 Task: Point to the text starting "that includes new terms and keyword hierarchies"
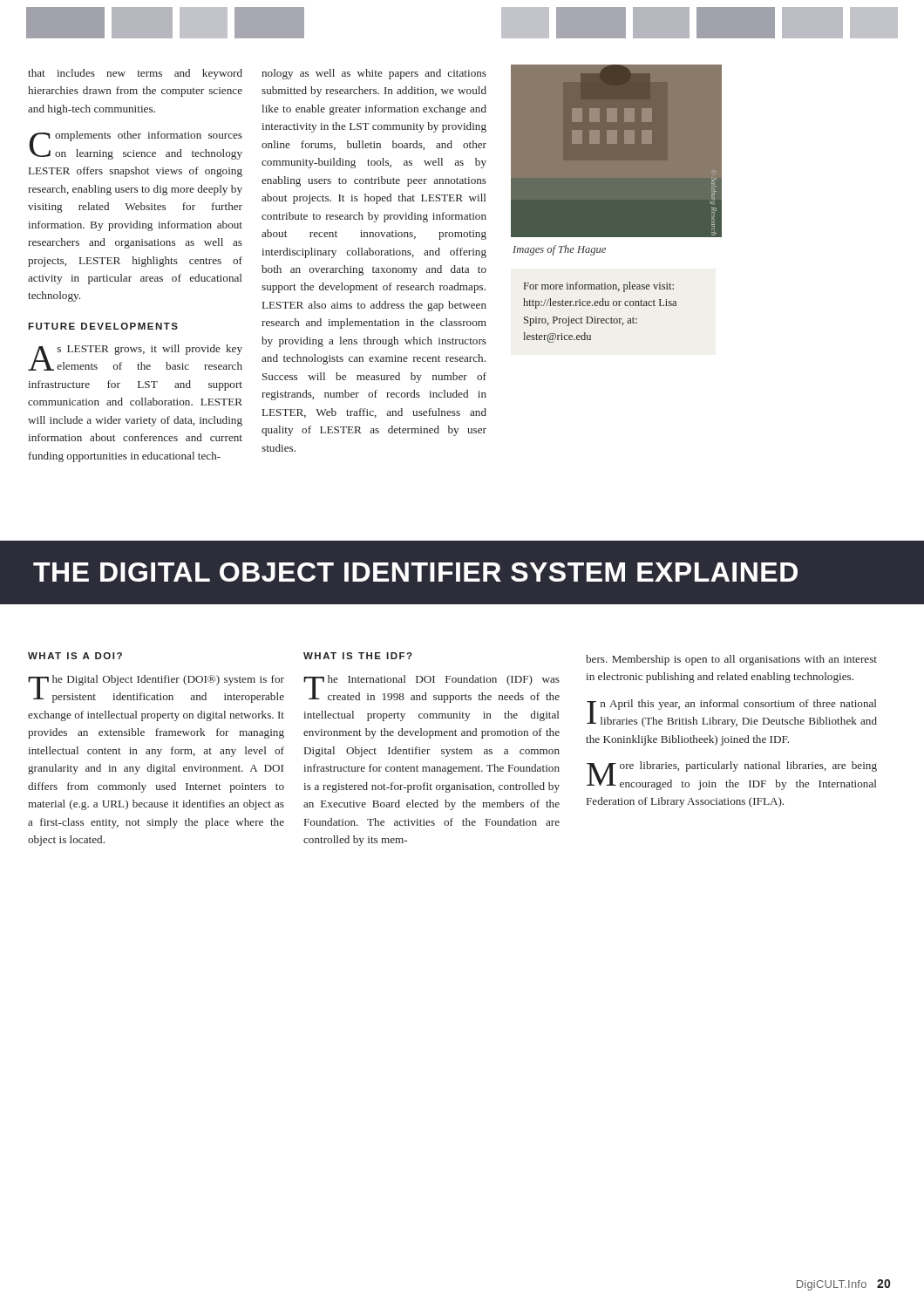[135, 91]
